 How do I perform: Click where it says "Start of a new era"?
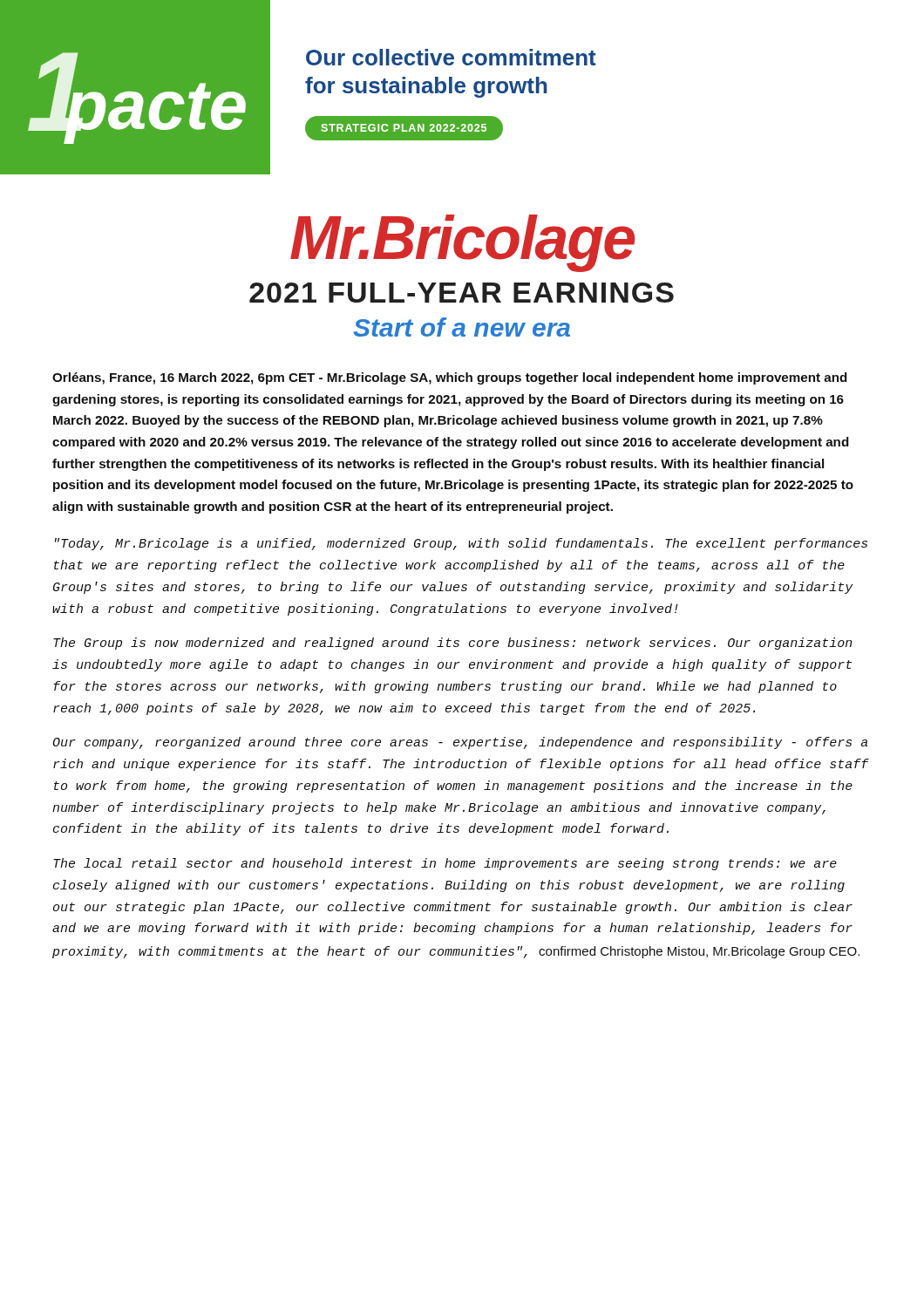462,327
